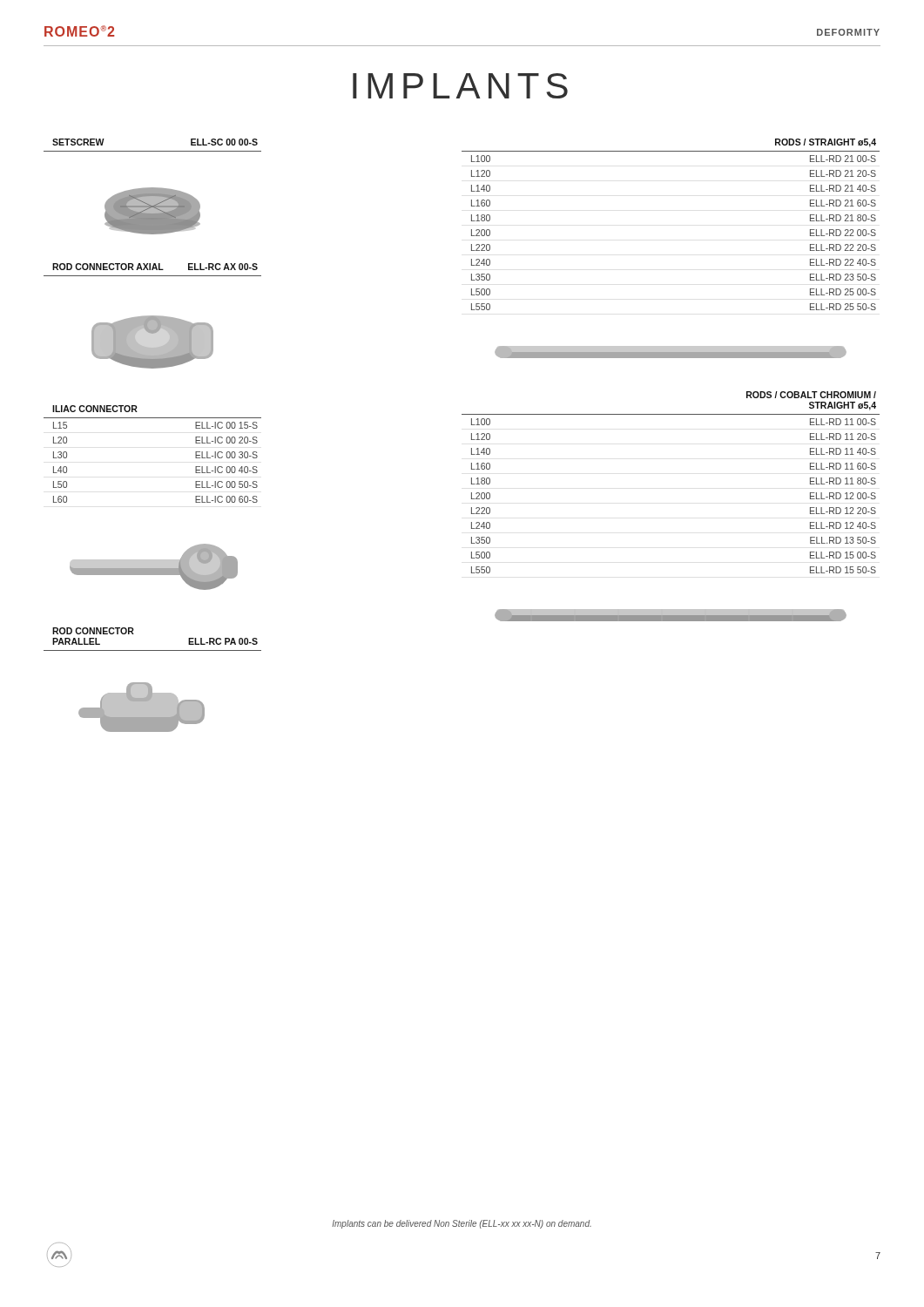Locate the title
The image size is (924, 1307).
click(x=462, y=86)
